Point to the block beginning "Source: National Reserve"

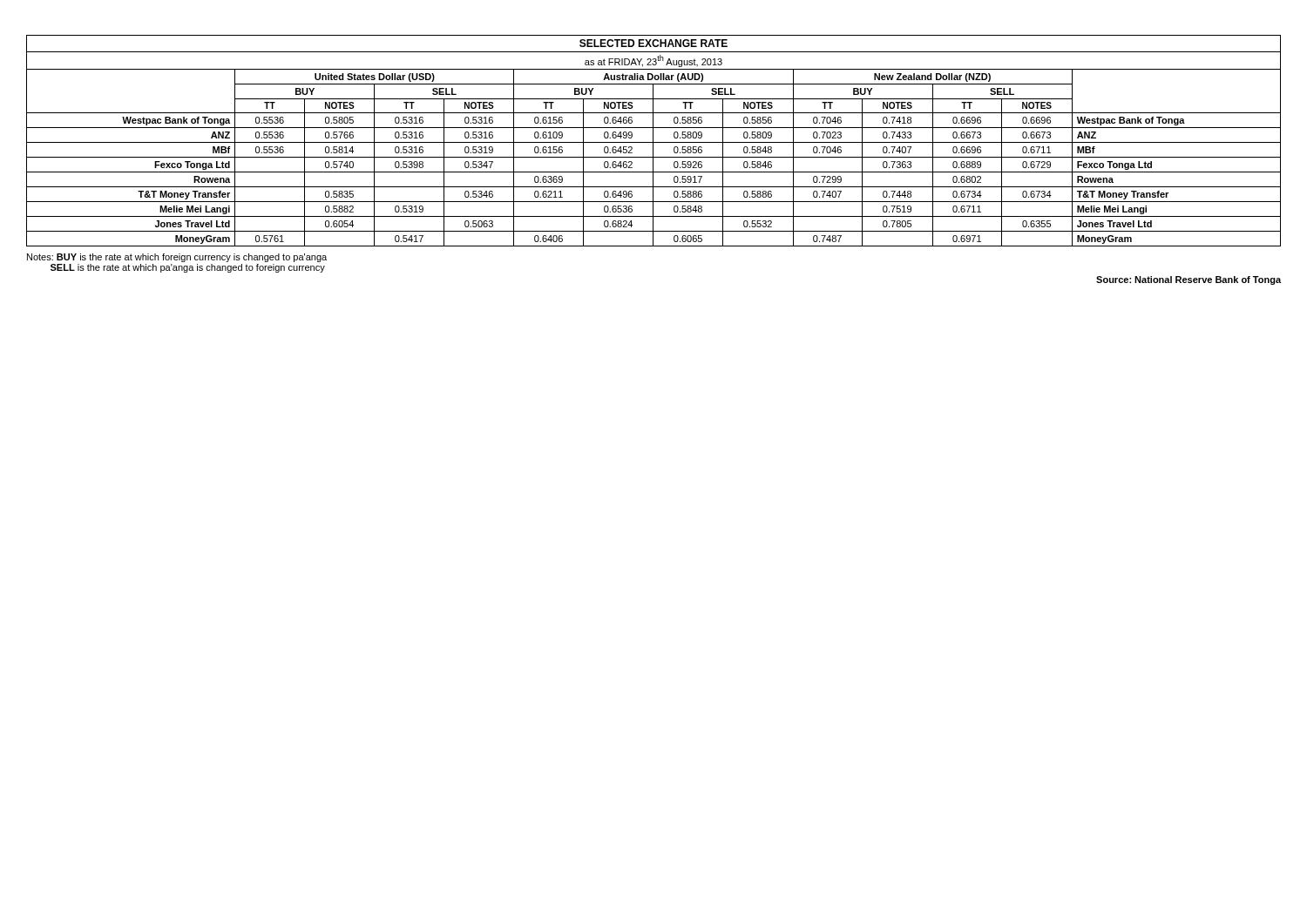coord(1189,279)
